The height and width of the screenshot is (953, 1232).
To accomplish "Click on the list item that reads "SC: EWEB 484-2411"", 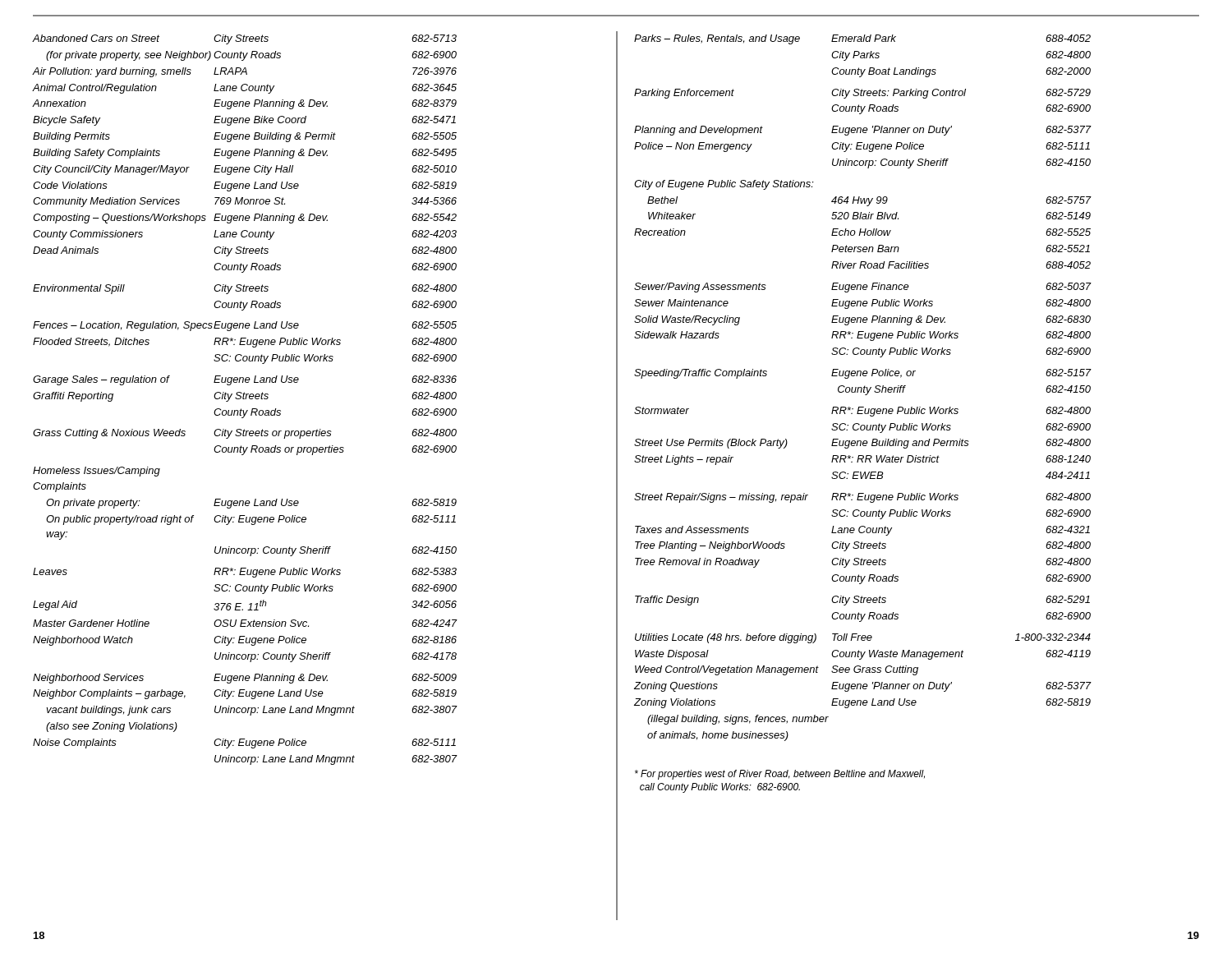I will click(864, 476).
